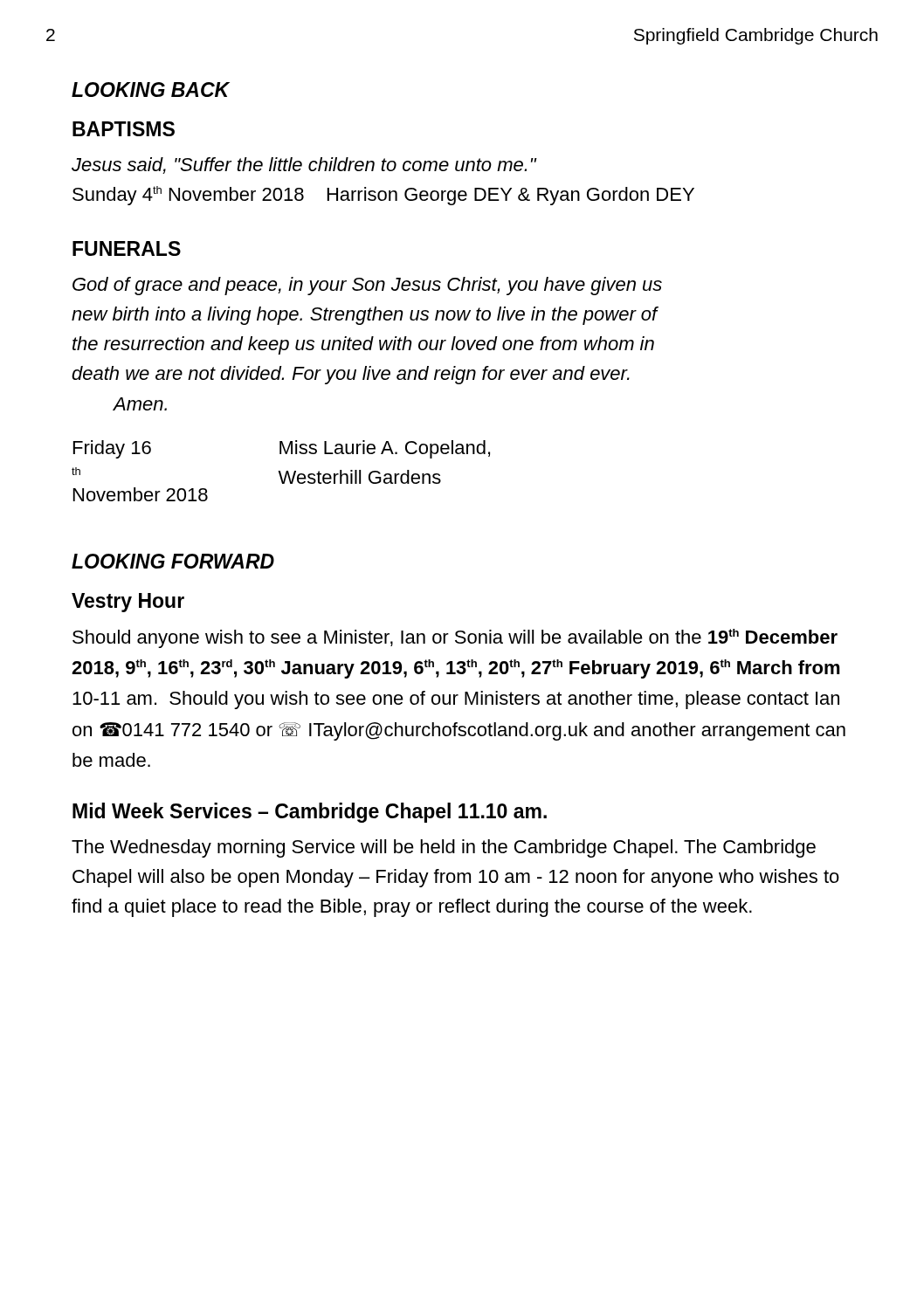Point to the passage starting "Friday 16th November 2018 Miss Laurie A."
The height and width of the screenshot is (1310, 924).
coord(282,471)
